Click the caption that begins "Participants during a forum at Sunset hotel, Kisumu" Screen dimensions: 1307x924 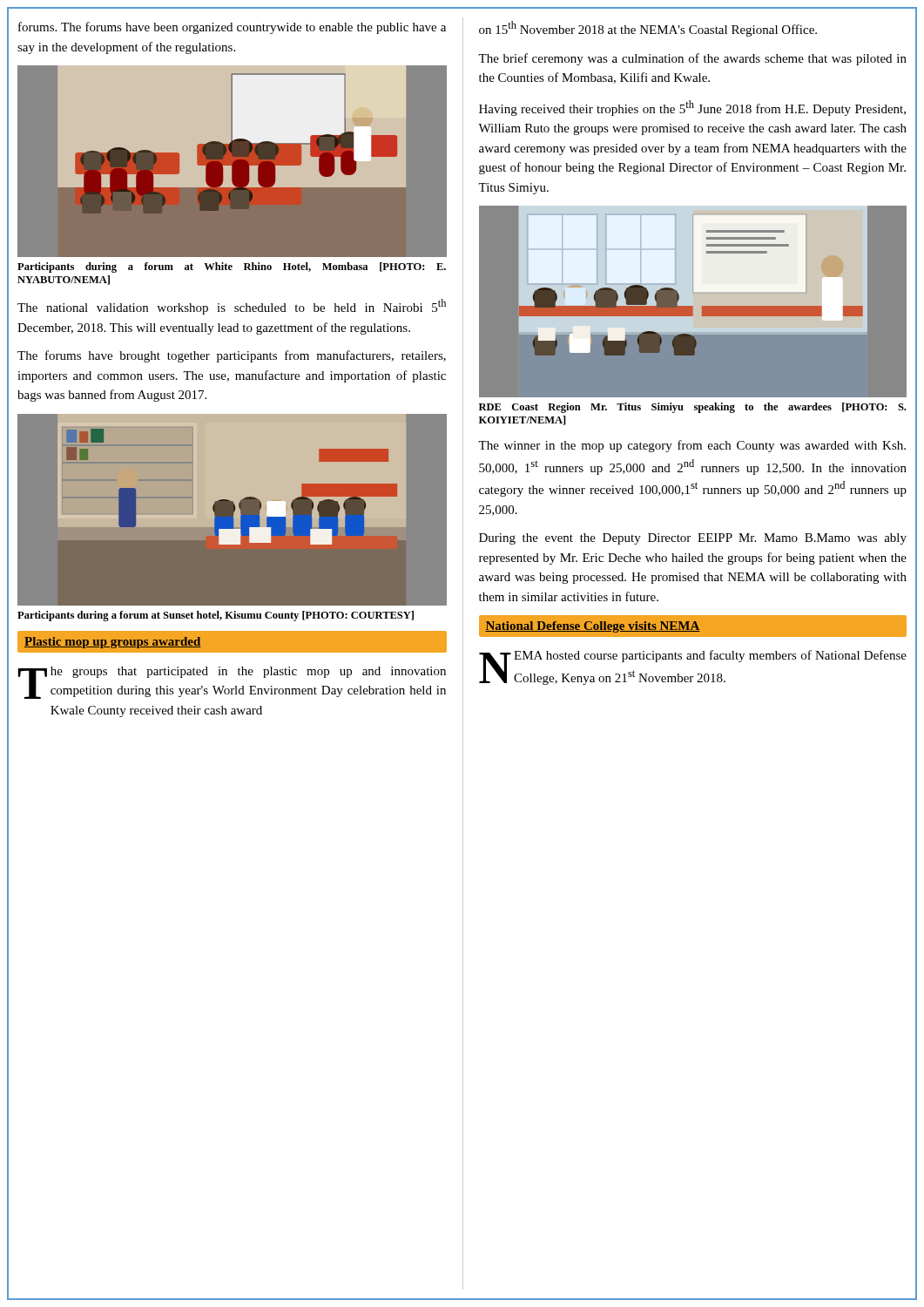click(x=216, y=615)
